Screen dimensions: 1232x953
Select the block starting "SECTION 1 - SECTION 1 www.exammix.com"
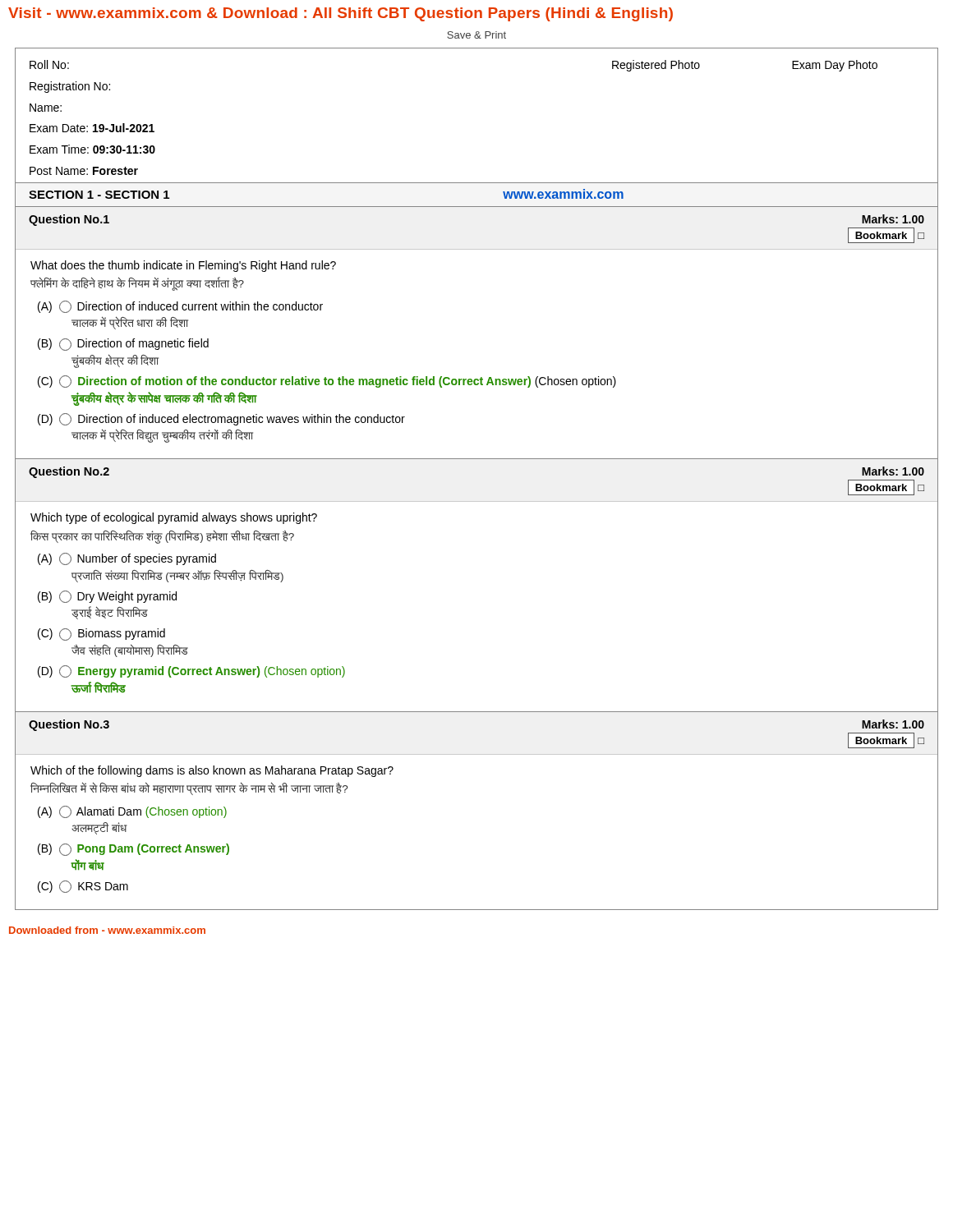coord(476,195)
